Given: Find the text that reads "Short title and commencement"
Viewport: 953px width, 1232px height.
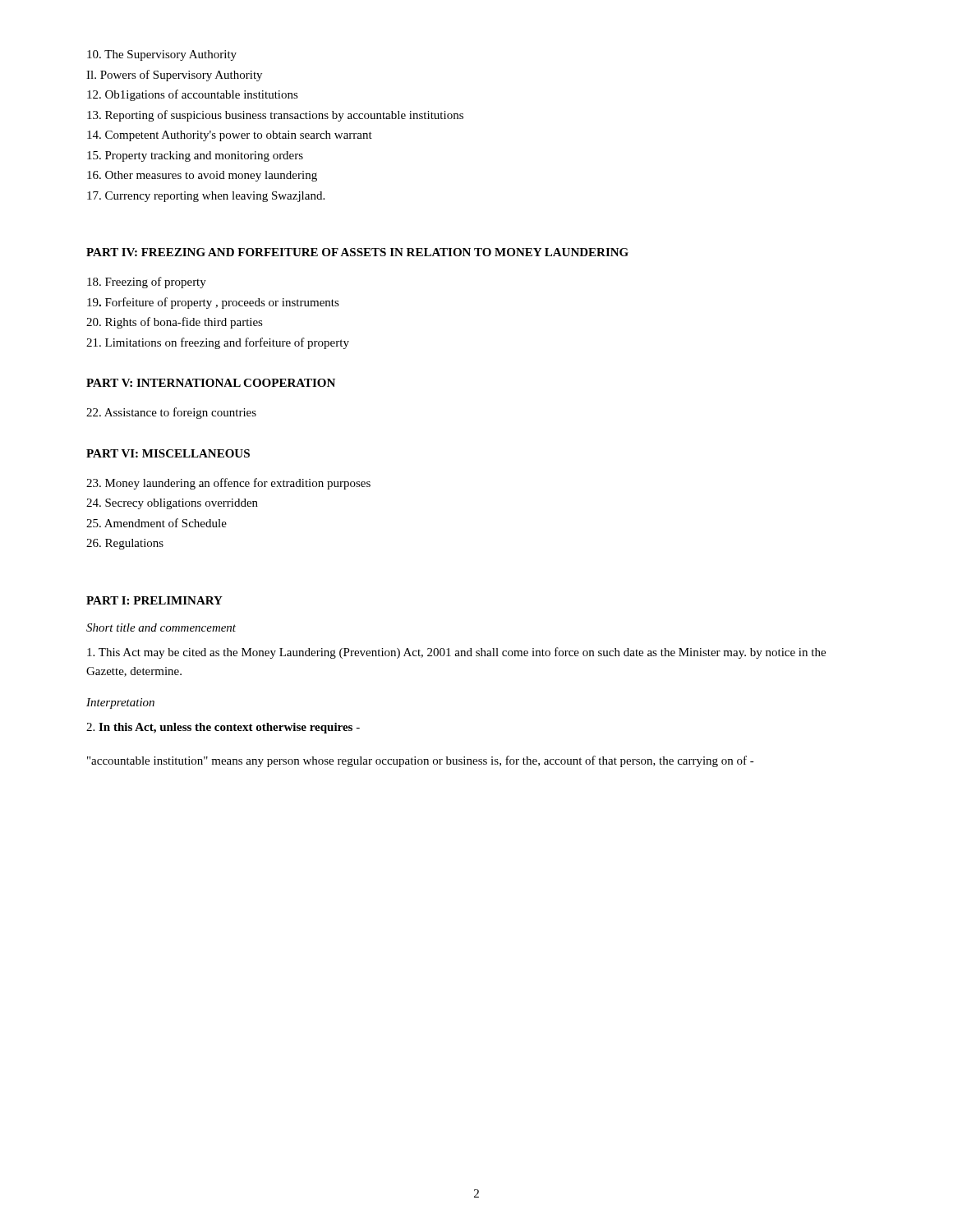Looking at the screenshot, I should 161,627.
